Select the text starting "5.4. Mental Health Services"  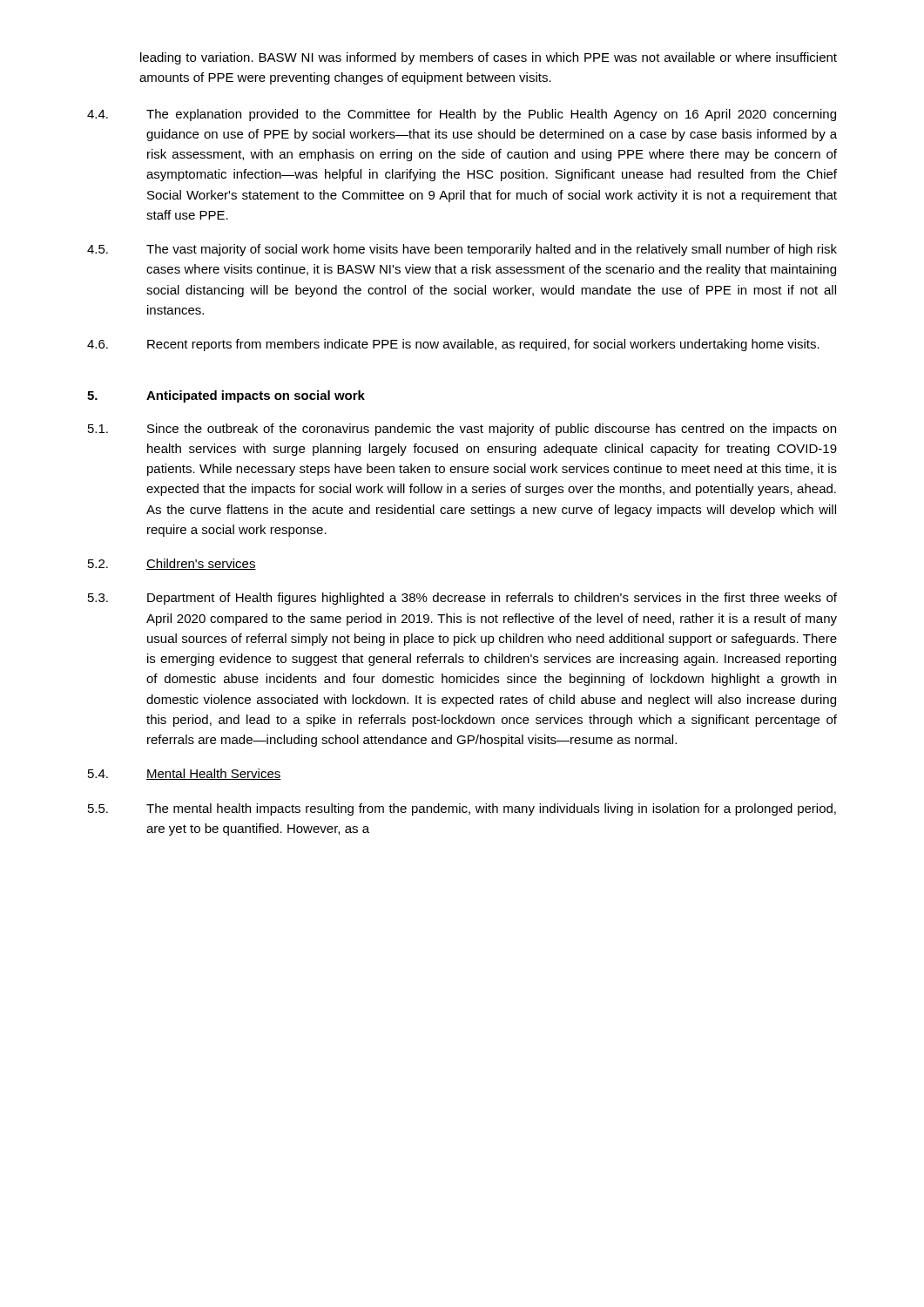click(x=185, y=774)
